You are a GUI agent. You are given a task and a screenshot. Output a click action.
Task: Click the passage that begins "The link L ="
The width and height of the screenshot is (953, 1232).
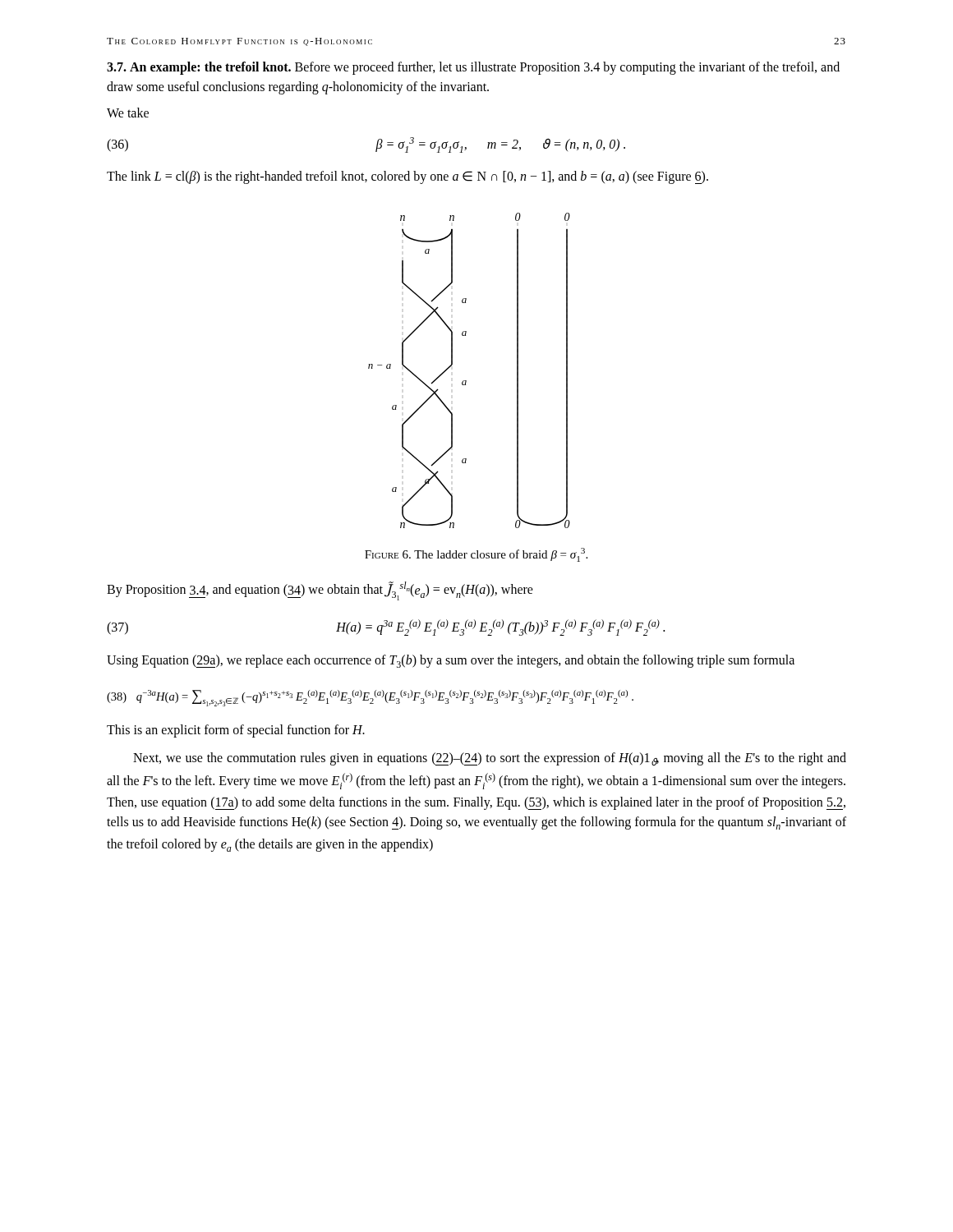pyautogui.click(x=408, y=176)
